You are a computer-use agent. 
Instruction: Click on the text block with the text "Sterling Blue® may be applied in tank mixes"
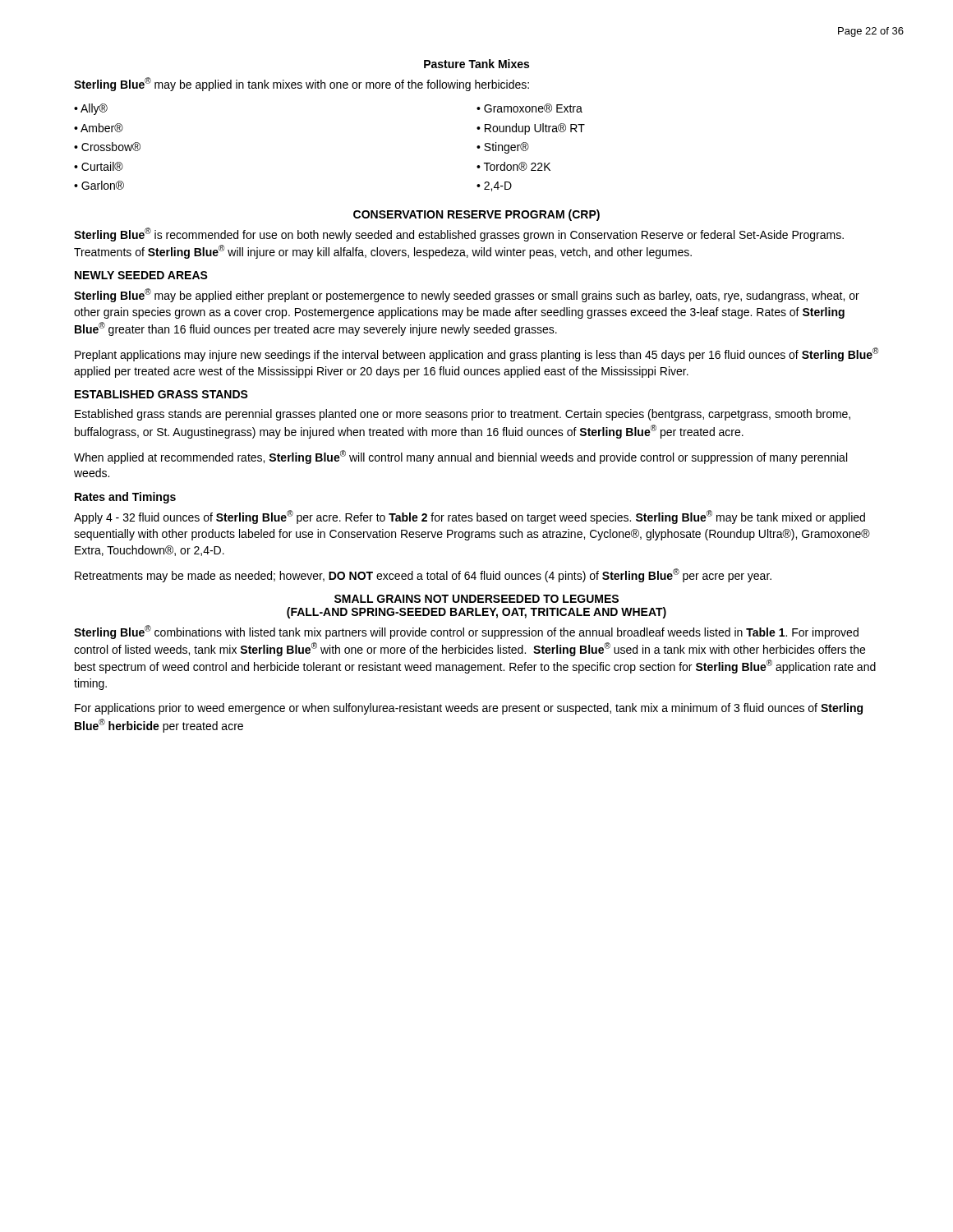476,84
